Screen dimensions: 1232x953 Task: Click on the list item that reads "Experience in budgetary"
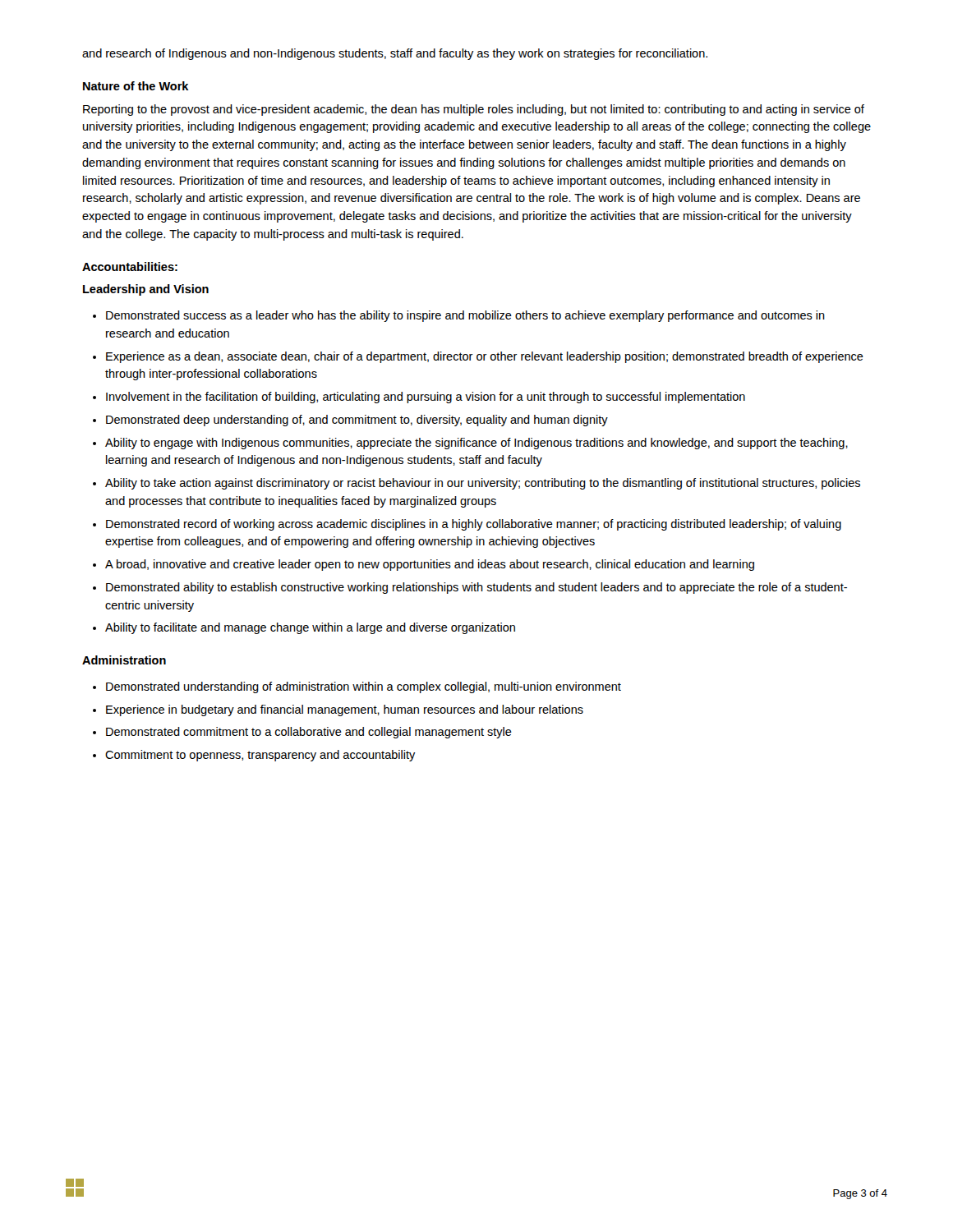344,709
